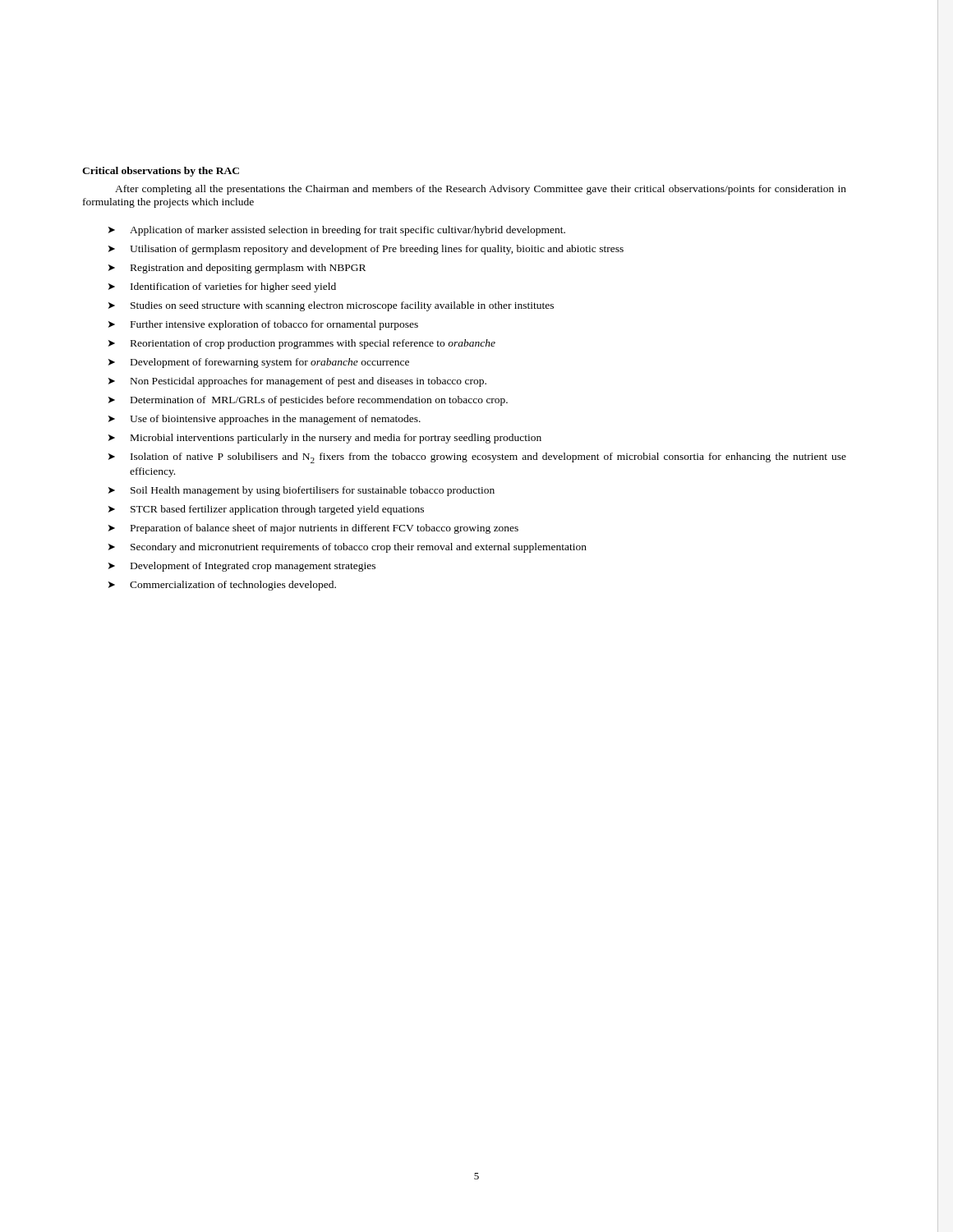The height and width of the screenshot is (1232, 953).
Task: Click on the list item containing "➤ Registration and depositing germplasm with NBPGR"
Action: (237, 269)
